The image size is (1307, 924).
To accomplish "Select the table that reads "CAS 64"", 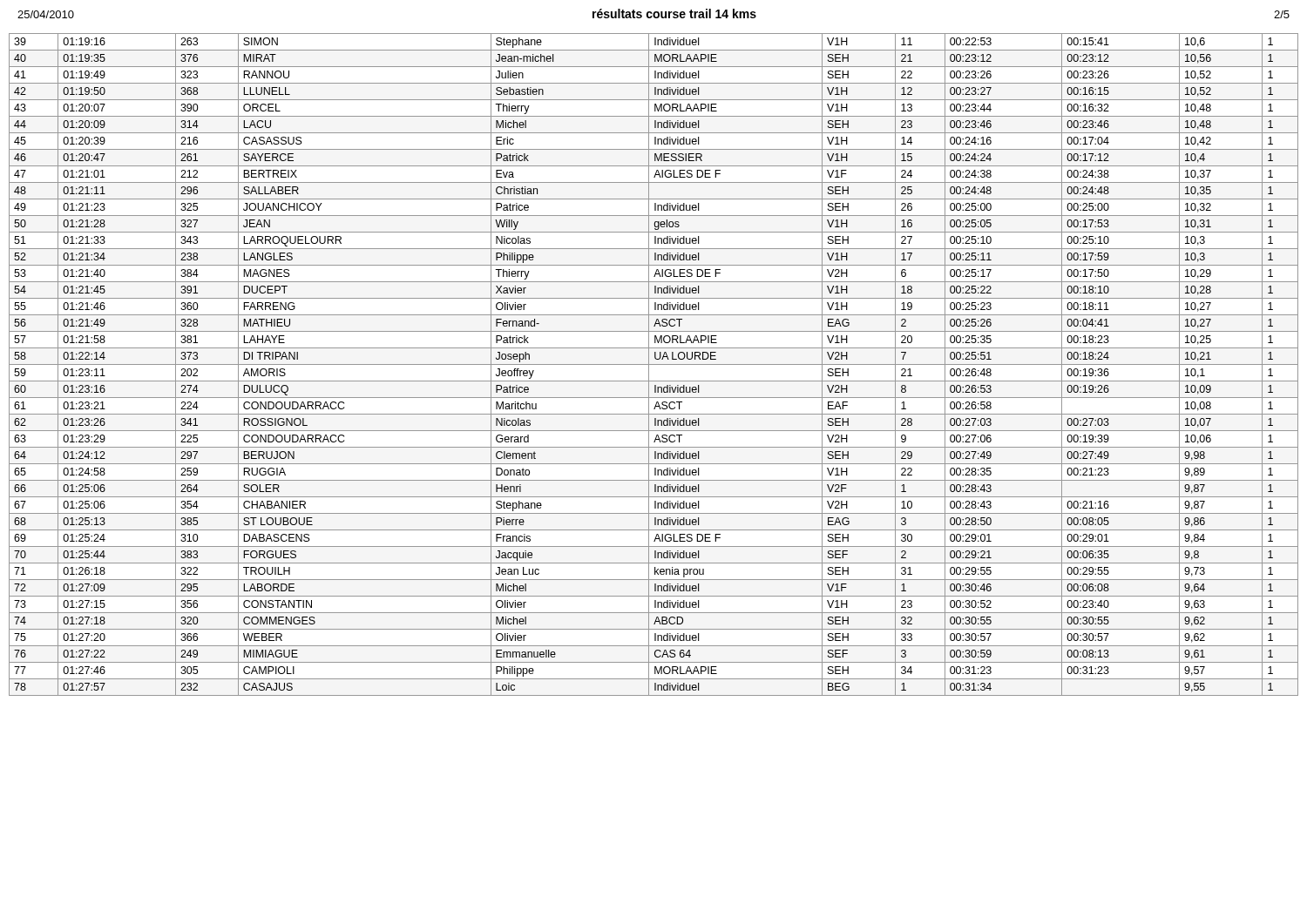I will tap(654, 476).
